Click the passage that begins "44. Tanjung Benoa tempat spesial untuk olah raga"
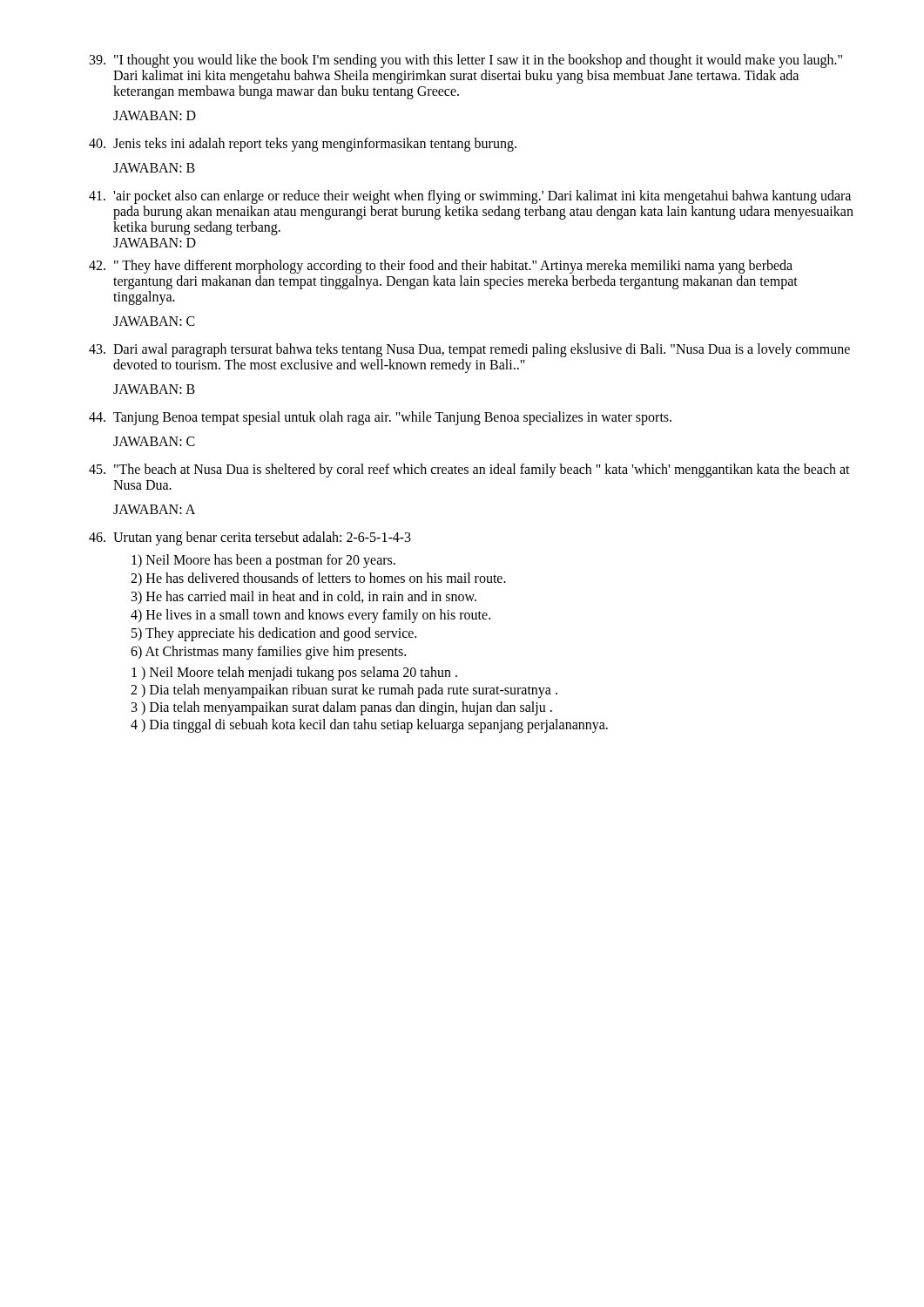This screenshot has height=1307, width=924. click(x=462, y=417)
